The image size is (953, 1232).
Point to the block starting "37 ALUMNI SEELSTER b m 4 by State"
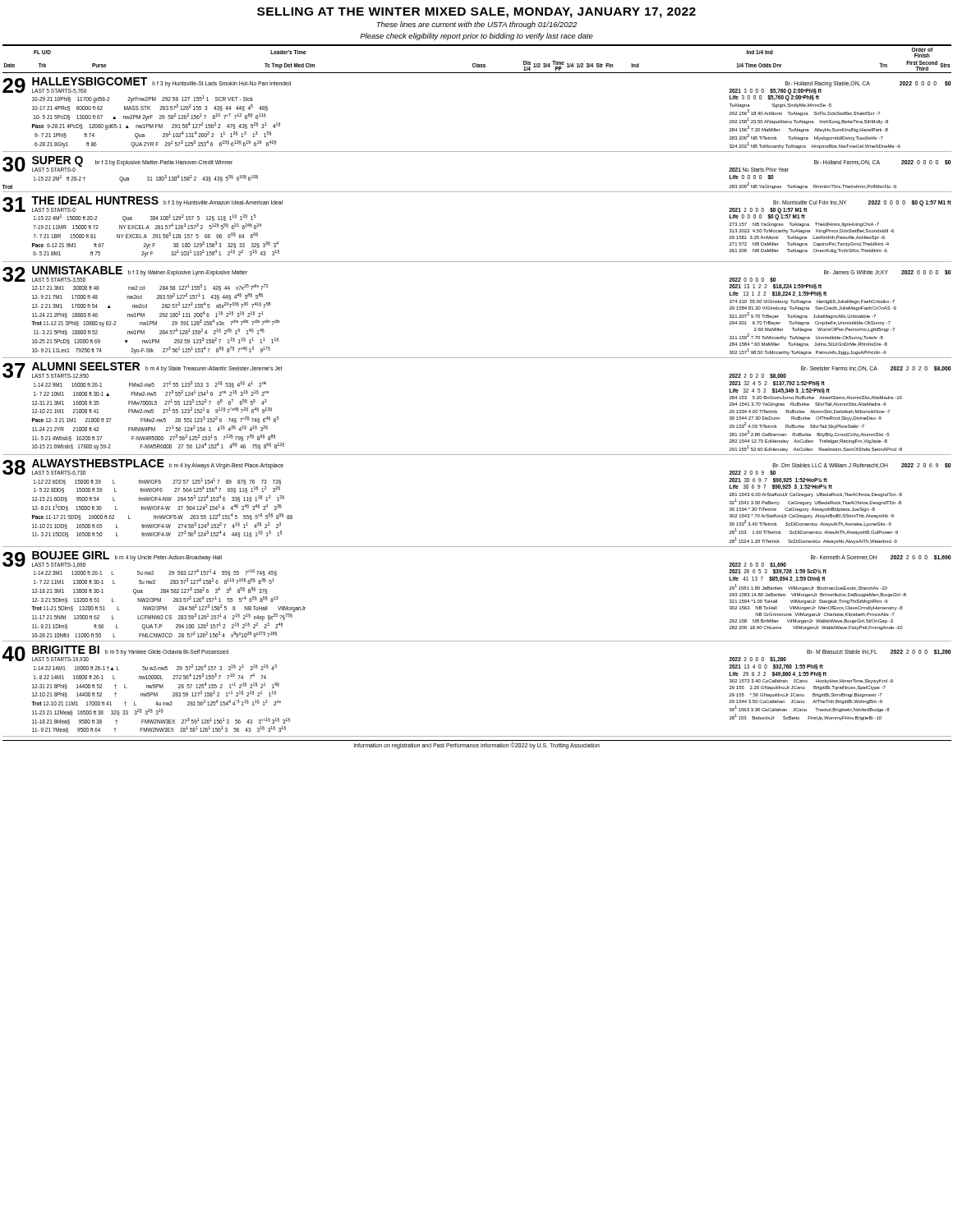point(134,370)
